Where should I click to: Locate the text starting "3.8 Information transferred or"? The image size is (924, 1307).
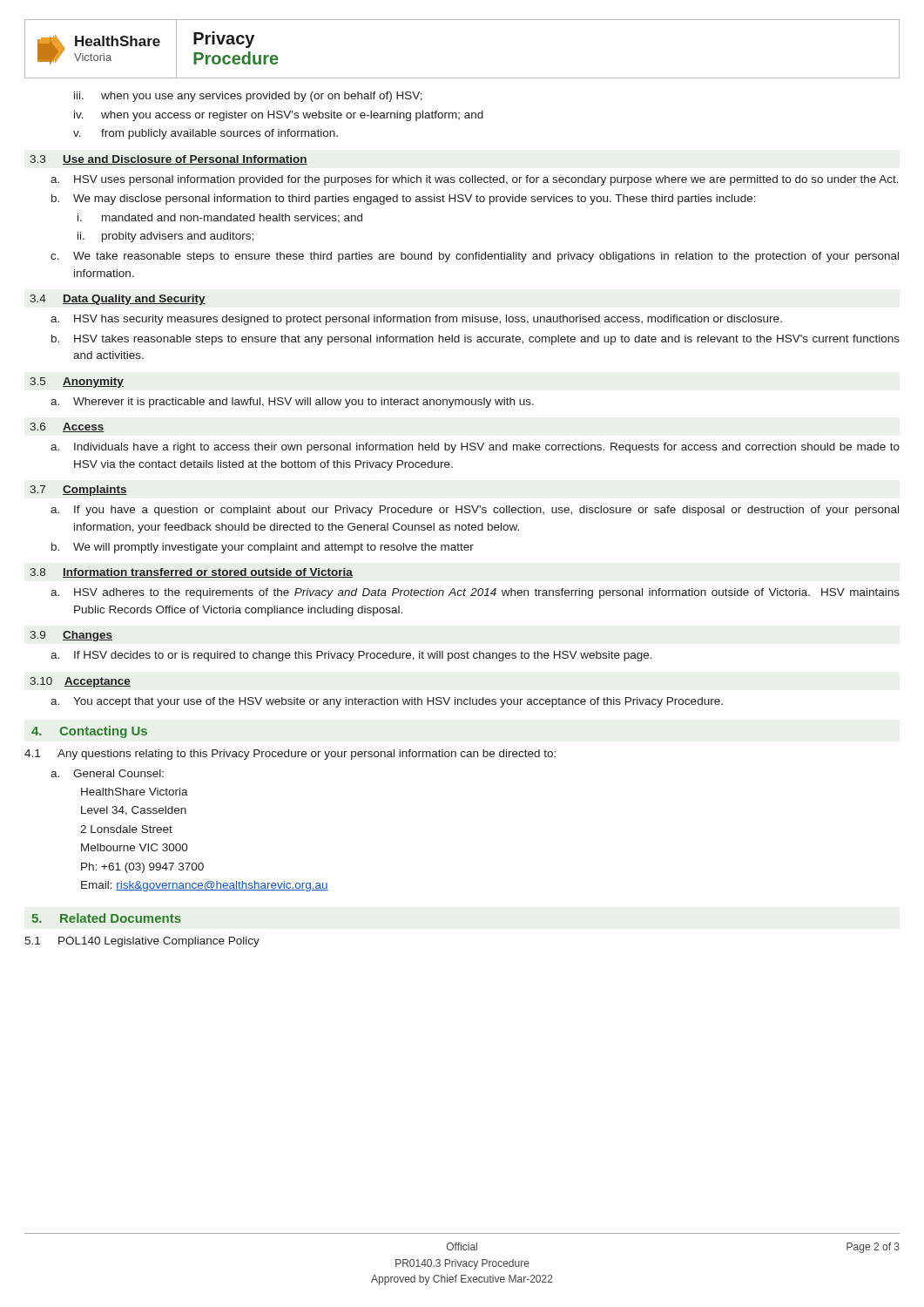(191, 572)
